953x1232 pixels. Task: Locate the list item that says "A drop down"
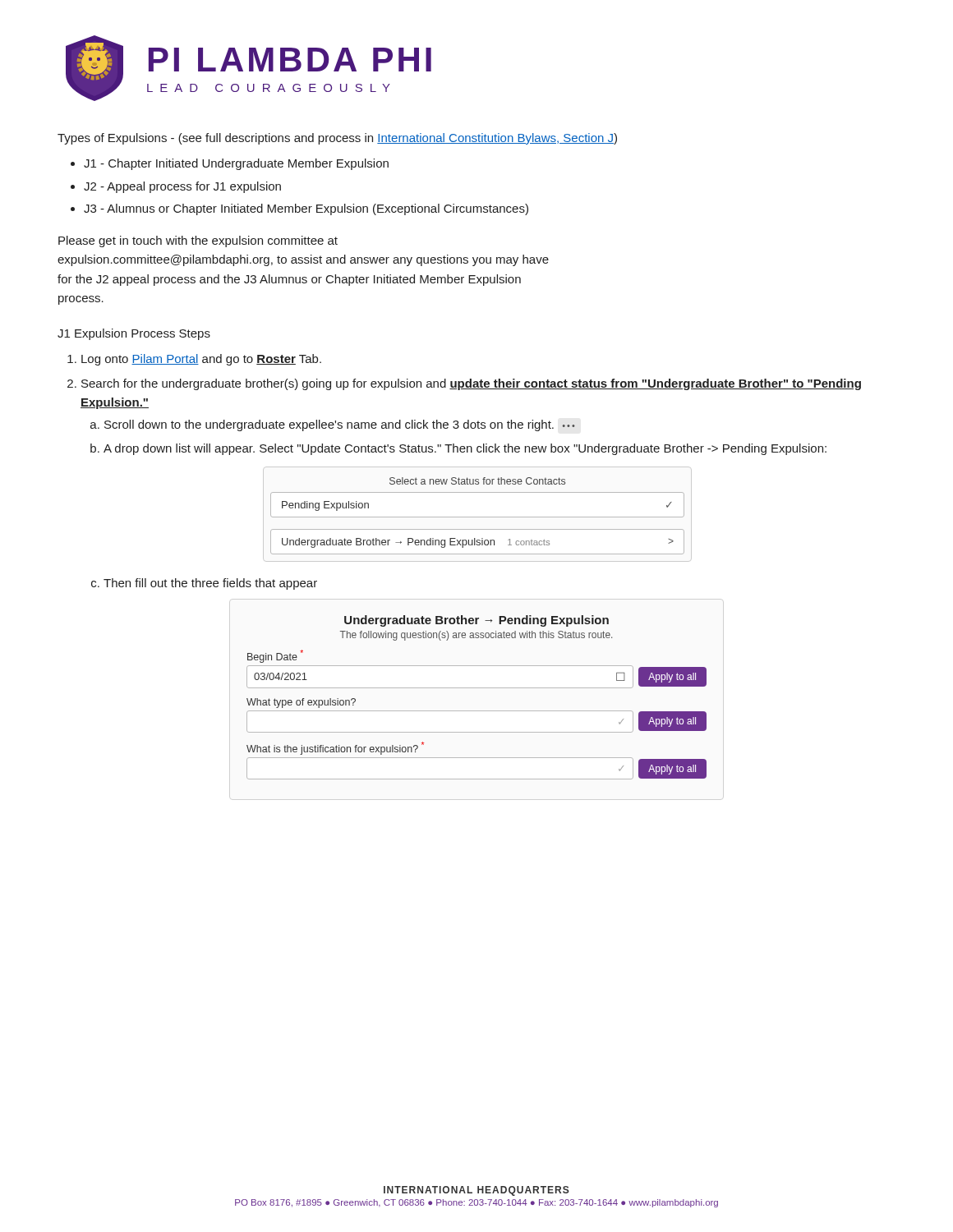[465, 448]
